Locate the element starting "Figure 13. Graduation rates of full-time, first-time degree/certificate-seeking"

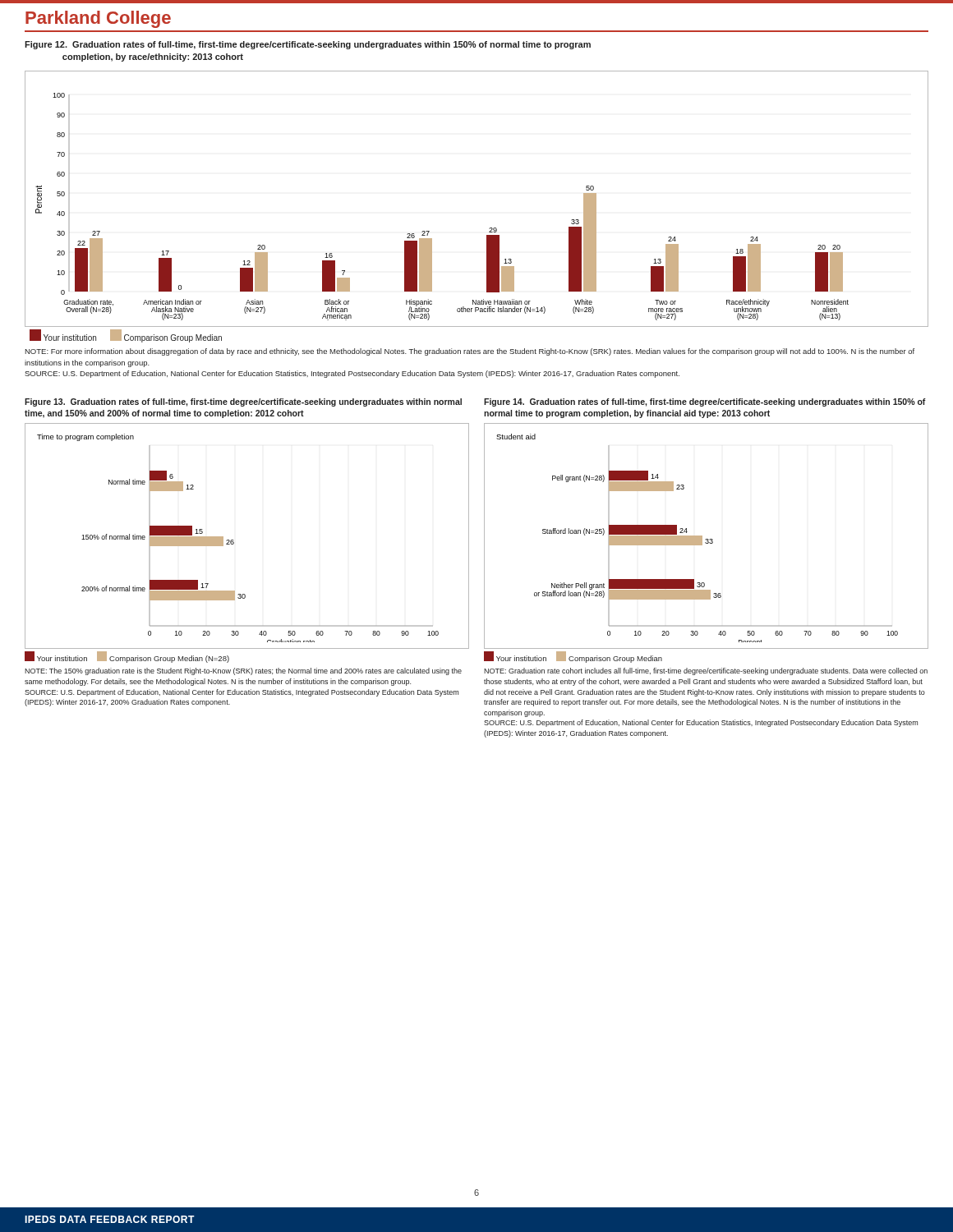point(243,408)
